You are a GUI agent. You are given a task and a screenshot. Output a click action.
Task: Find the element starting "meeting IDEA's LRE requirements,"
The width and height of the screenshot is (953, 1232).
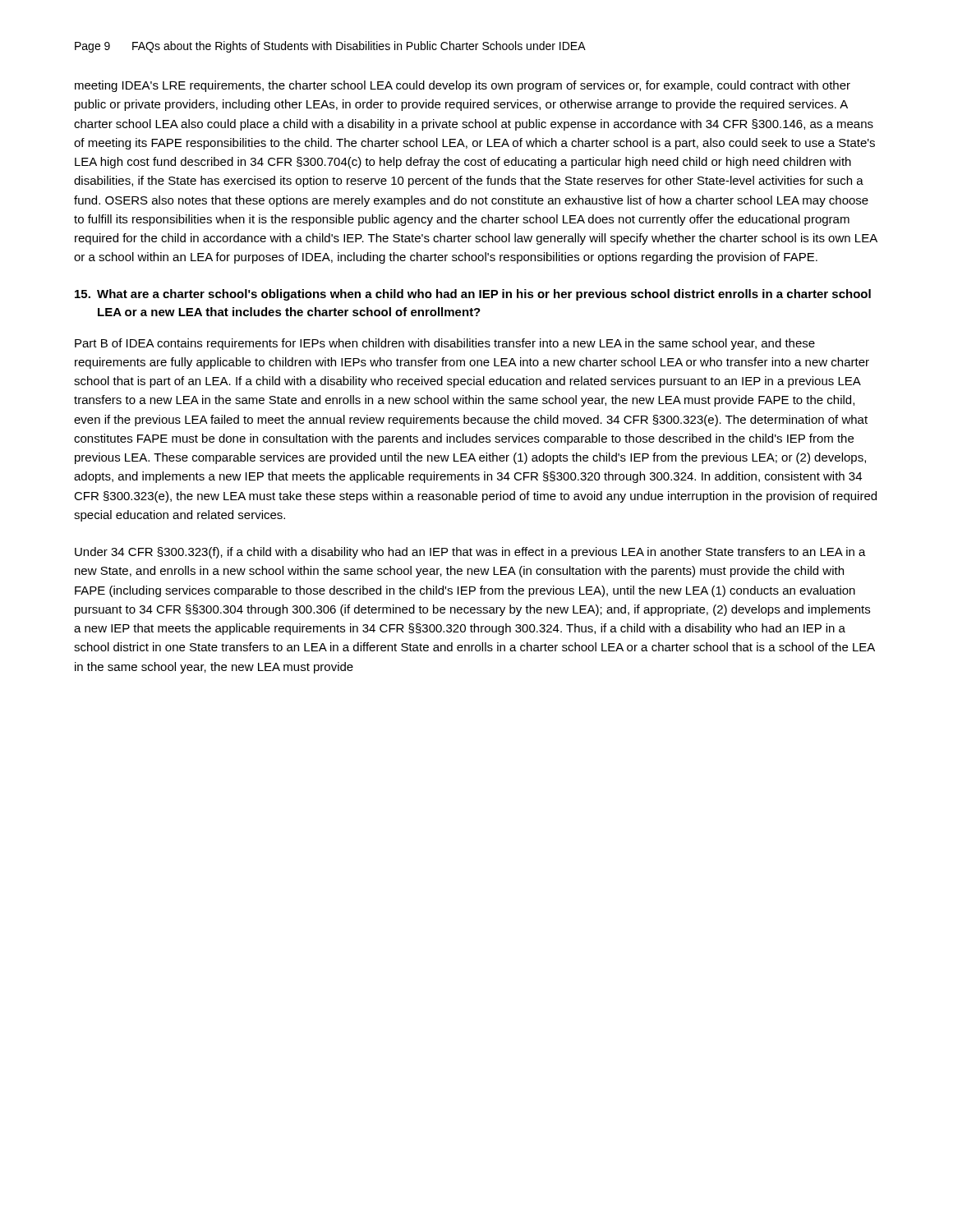(475, 171)
